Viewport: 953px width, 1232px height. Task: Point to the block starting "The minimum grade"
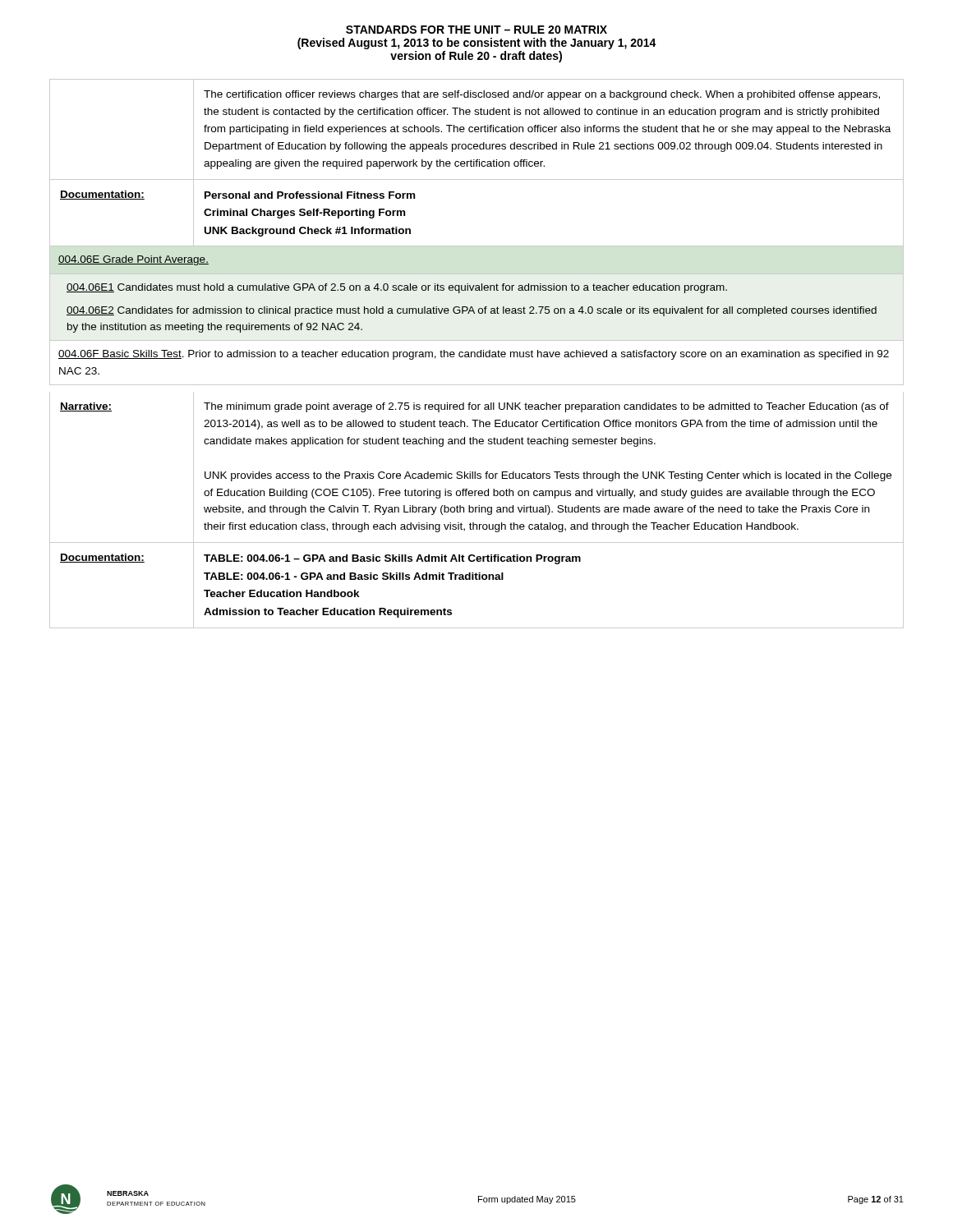[x=548, y=466]
